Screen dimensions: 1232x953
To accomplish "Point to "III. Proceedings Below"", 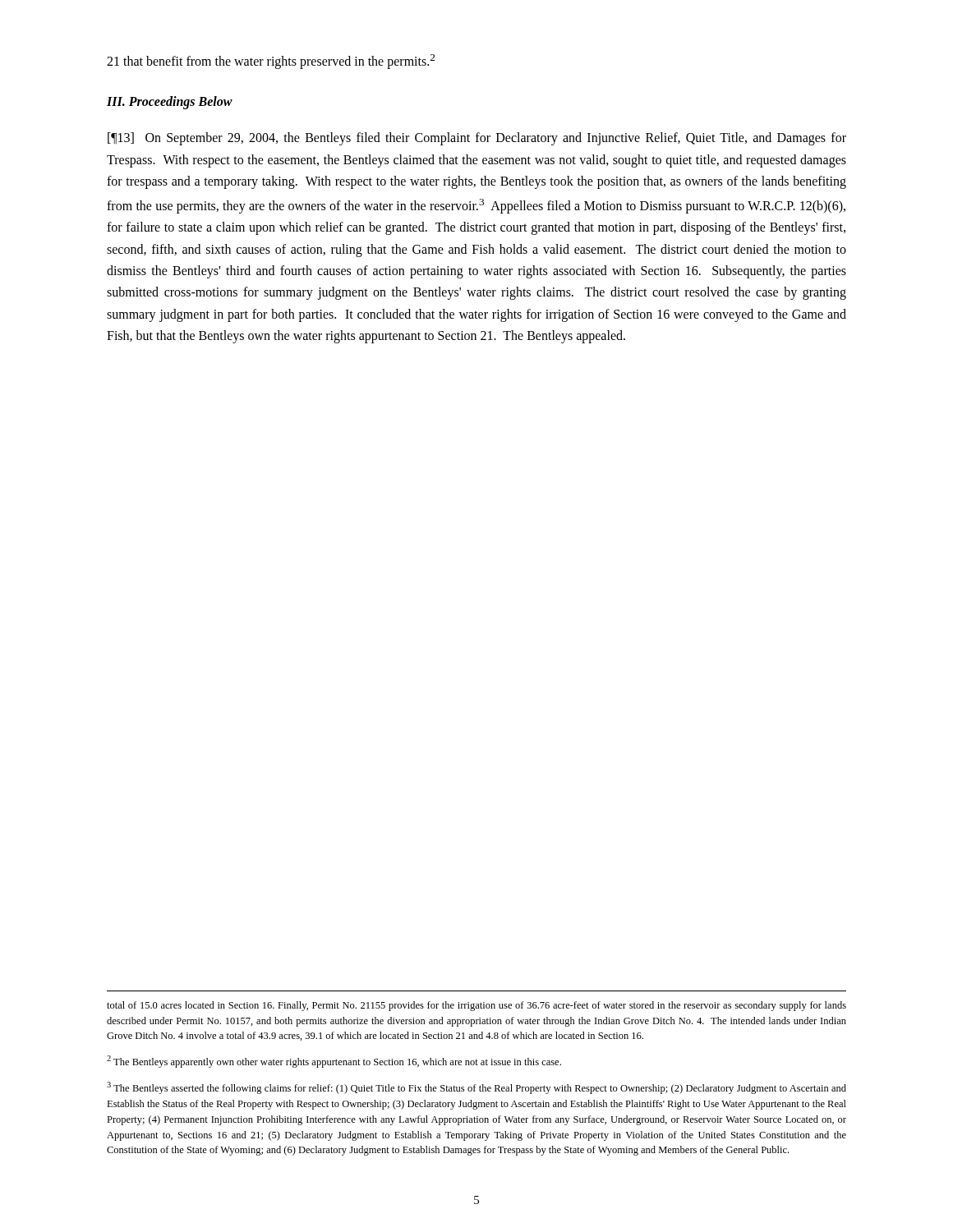I will pos(169,102).
